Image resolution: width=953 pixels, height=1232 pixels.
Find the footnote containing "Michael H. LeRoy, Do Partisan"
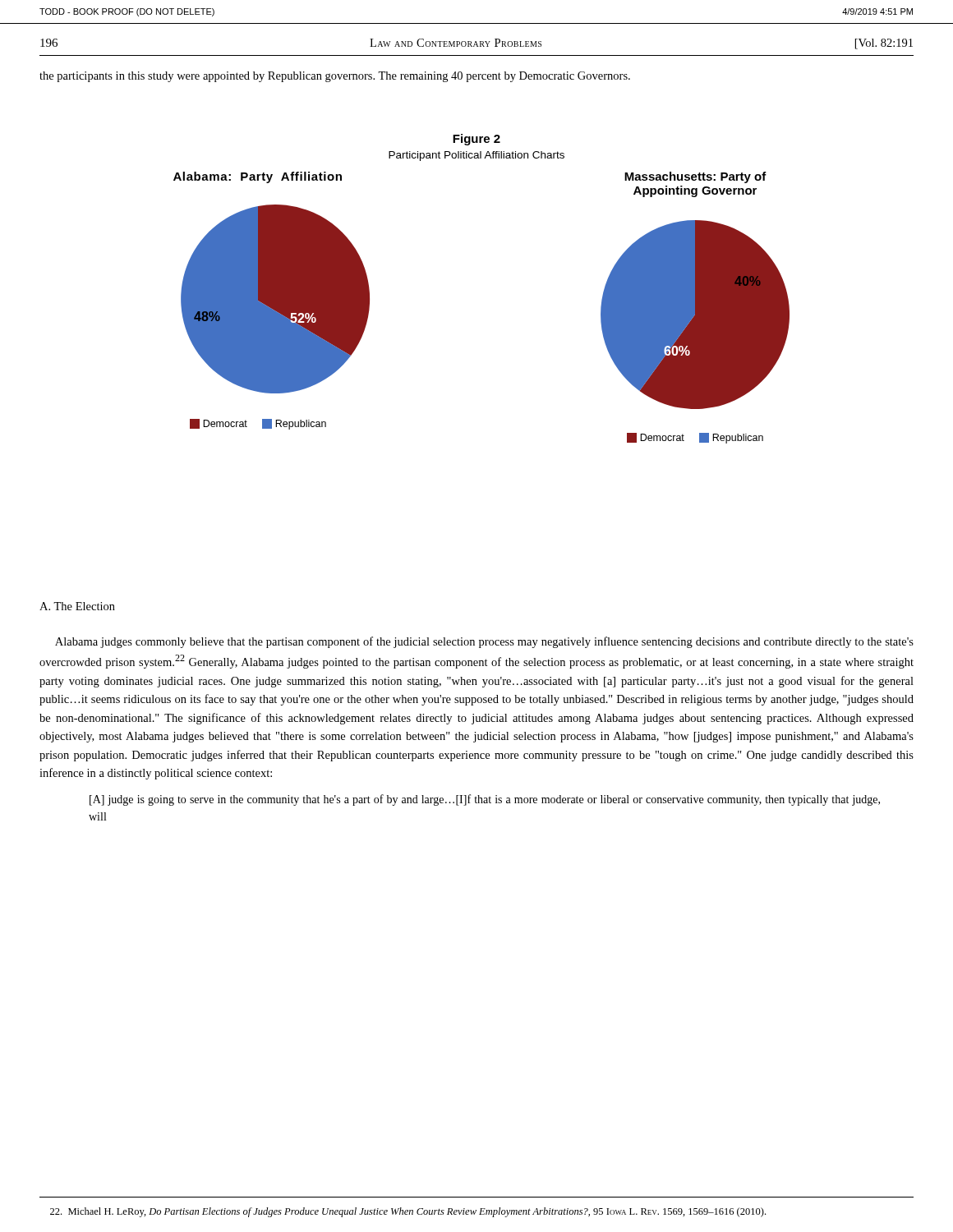coord(403,1211)
